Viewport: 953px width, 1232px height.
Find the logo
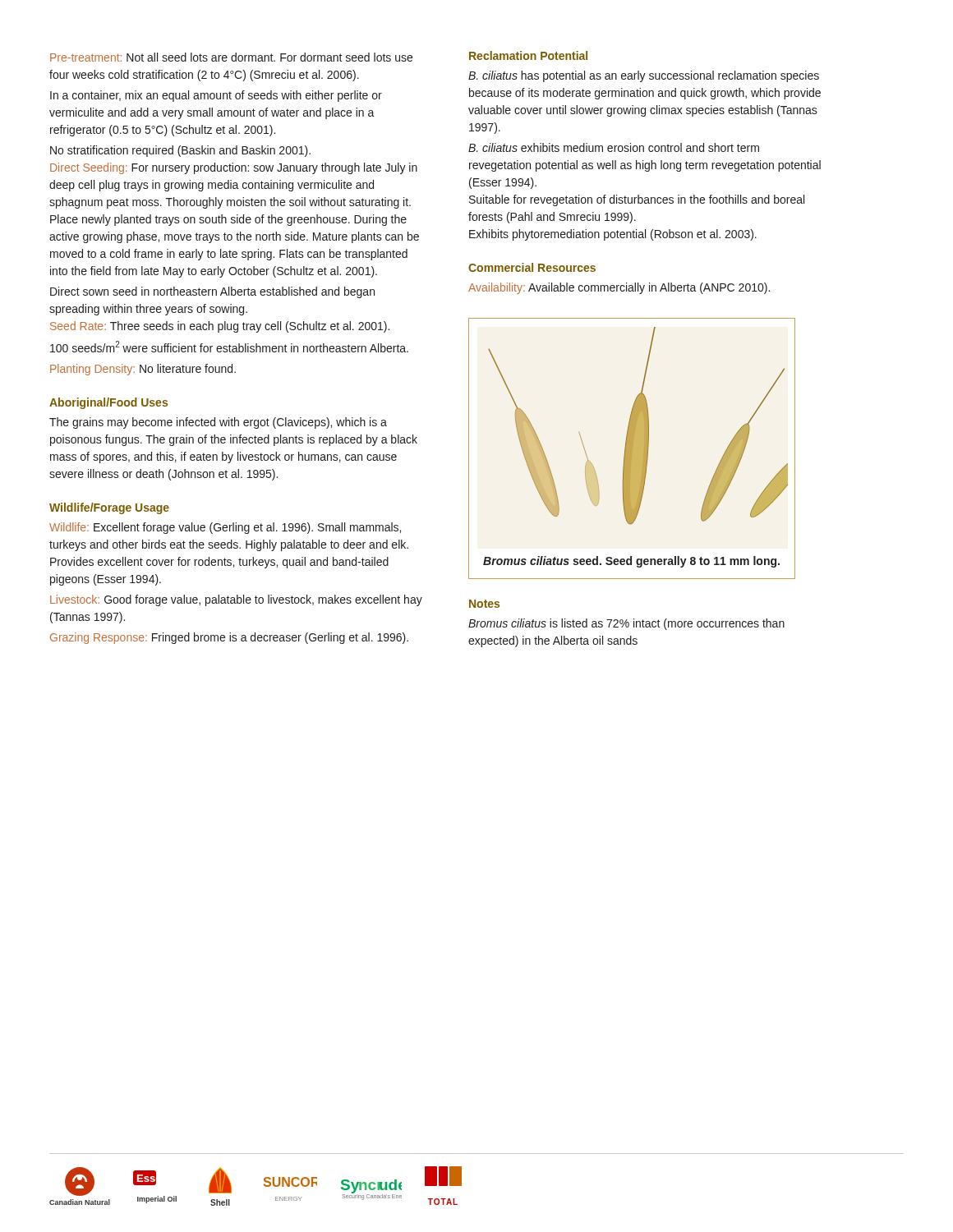coord(476,1180)
